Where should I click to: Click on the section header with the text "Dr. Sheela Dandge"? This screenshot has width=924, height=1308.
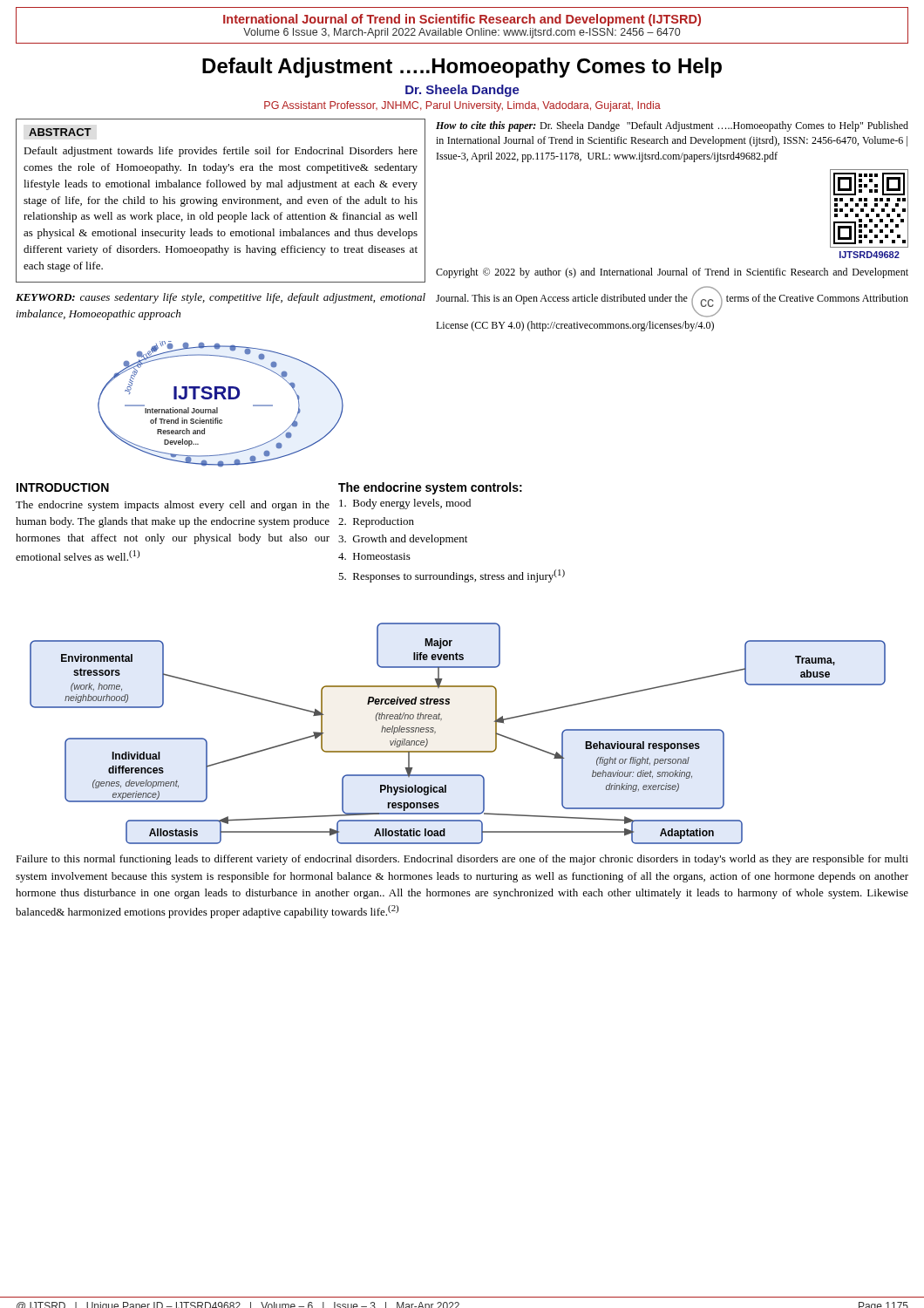click(462, 89)
